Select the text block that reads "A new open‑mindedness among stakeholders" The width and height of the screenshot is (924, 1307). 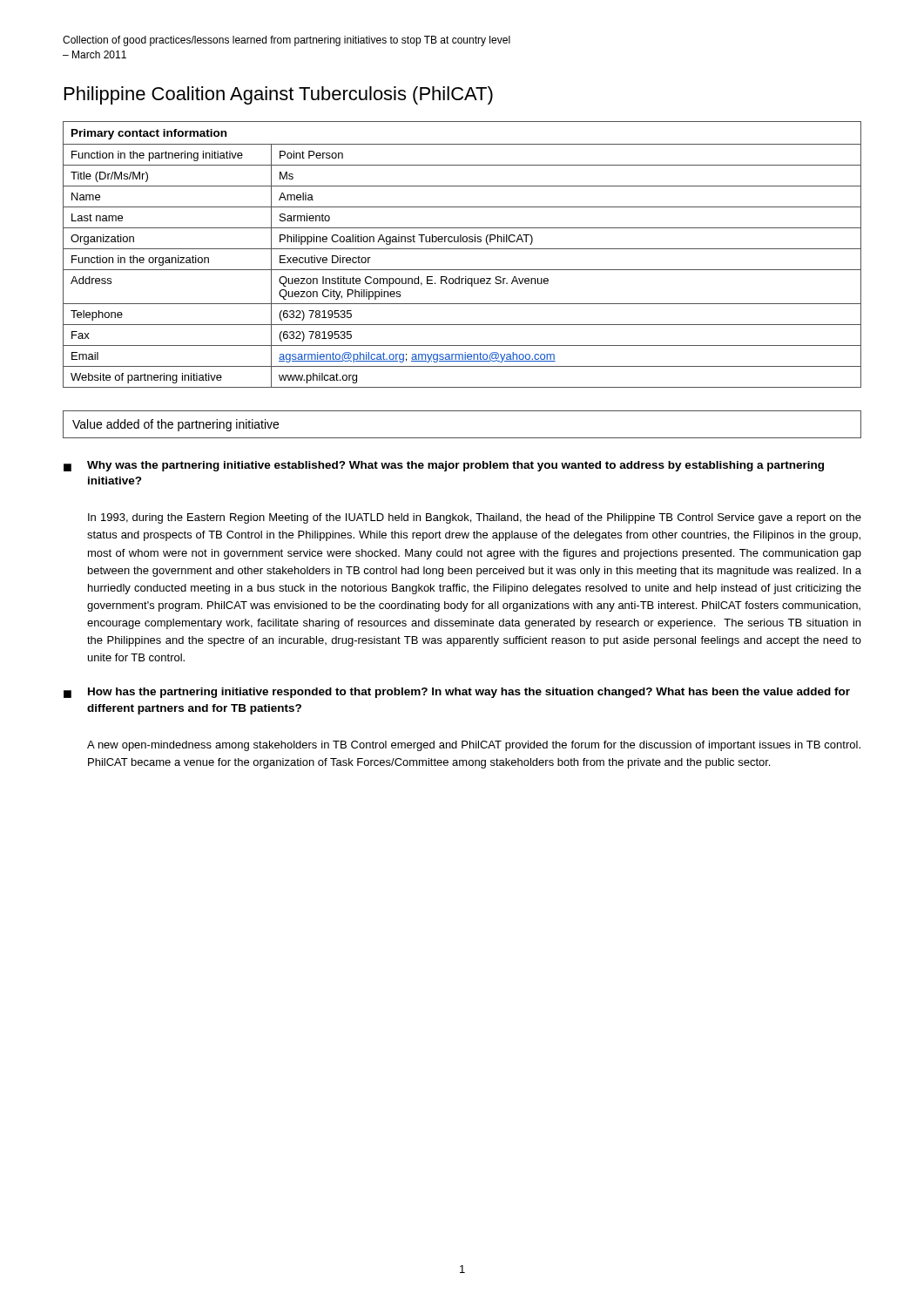474,754
